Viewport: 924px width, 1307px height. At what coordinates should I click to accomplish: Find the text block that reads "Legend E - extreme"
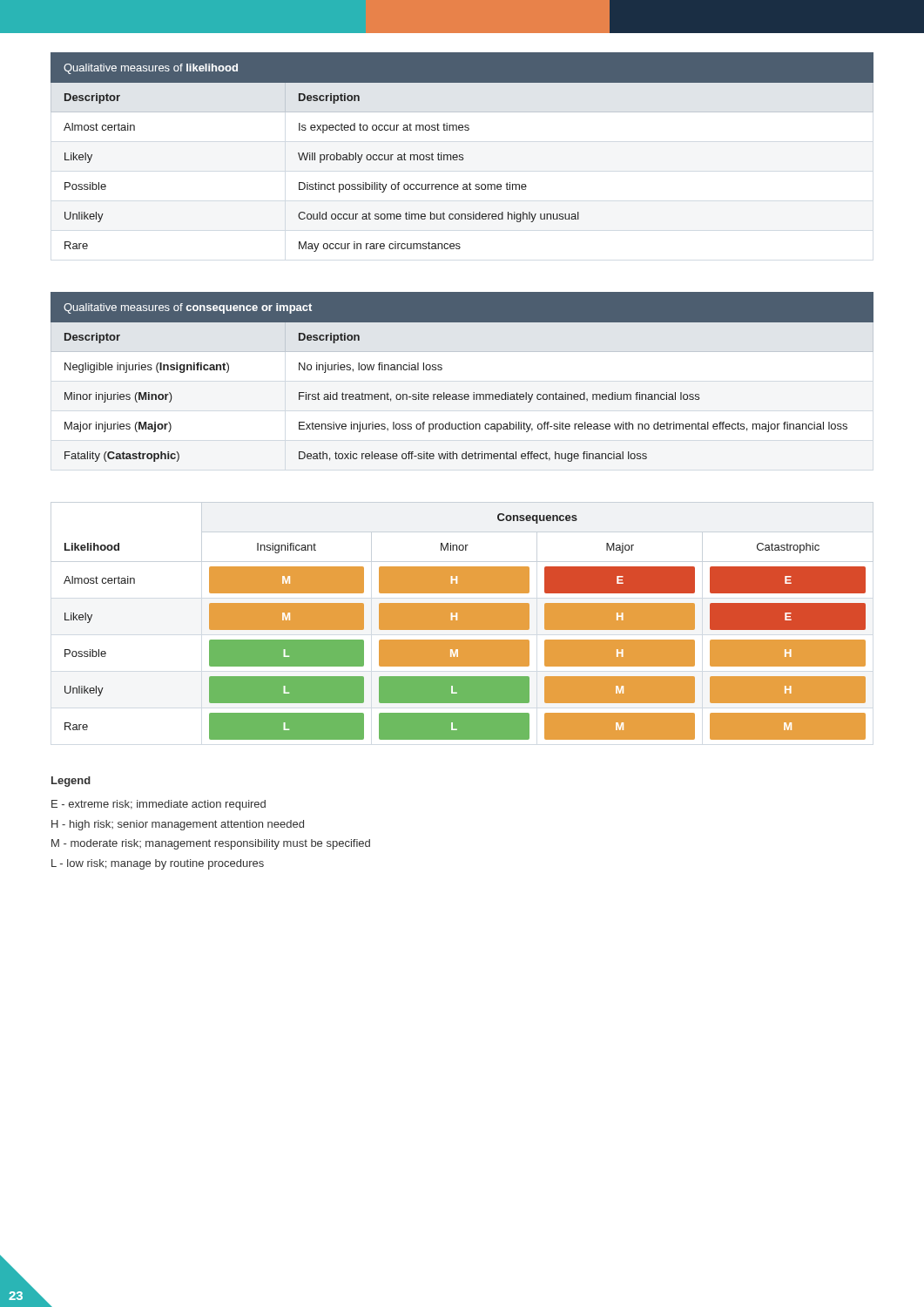tap(71, 782)
